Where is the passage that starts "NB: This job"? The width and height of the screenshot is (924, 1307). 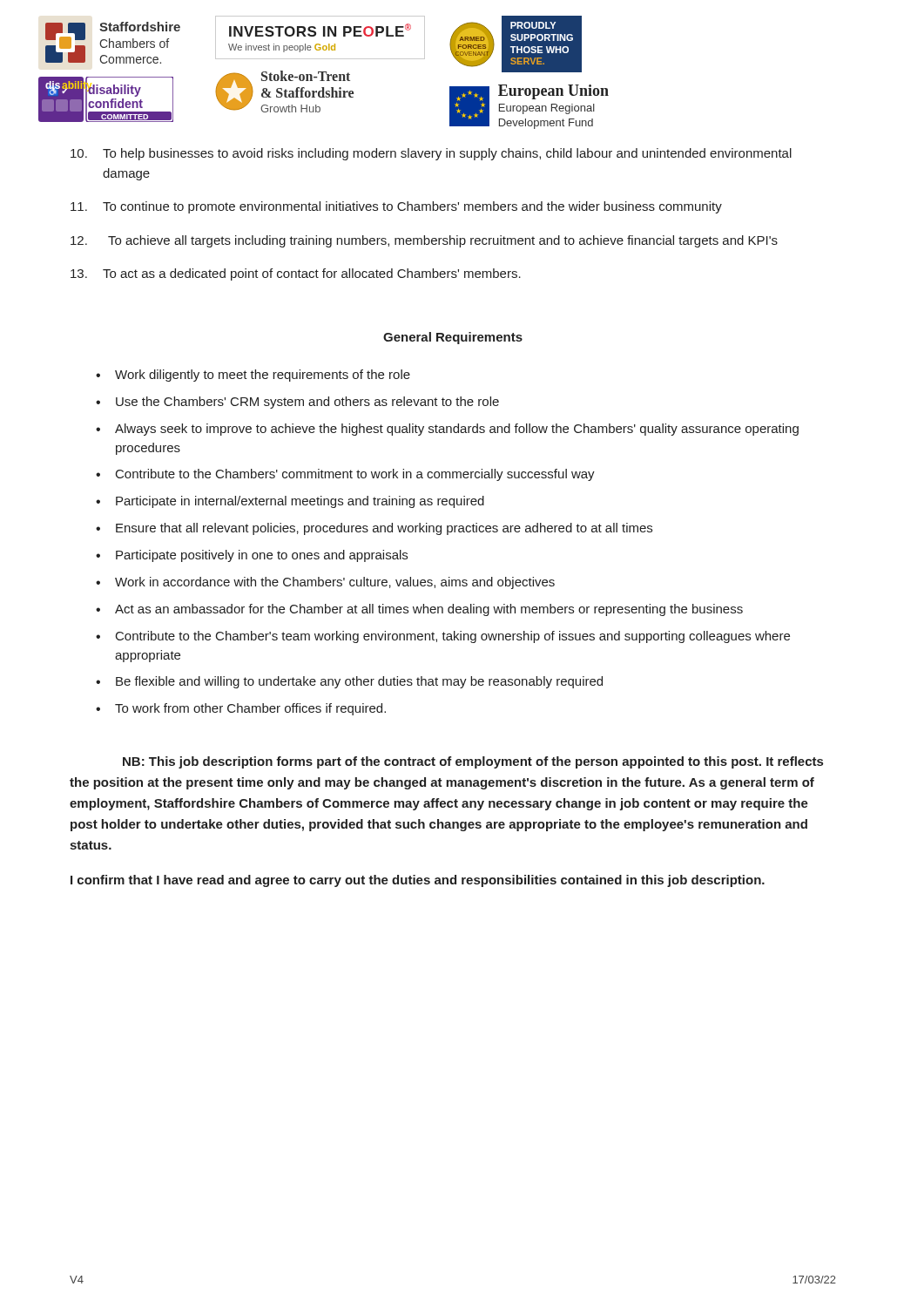click(x=453, y=803)
